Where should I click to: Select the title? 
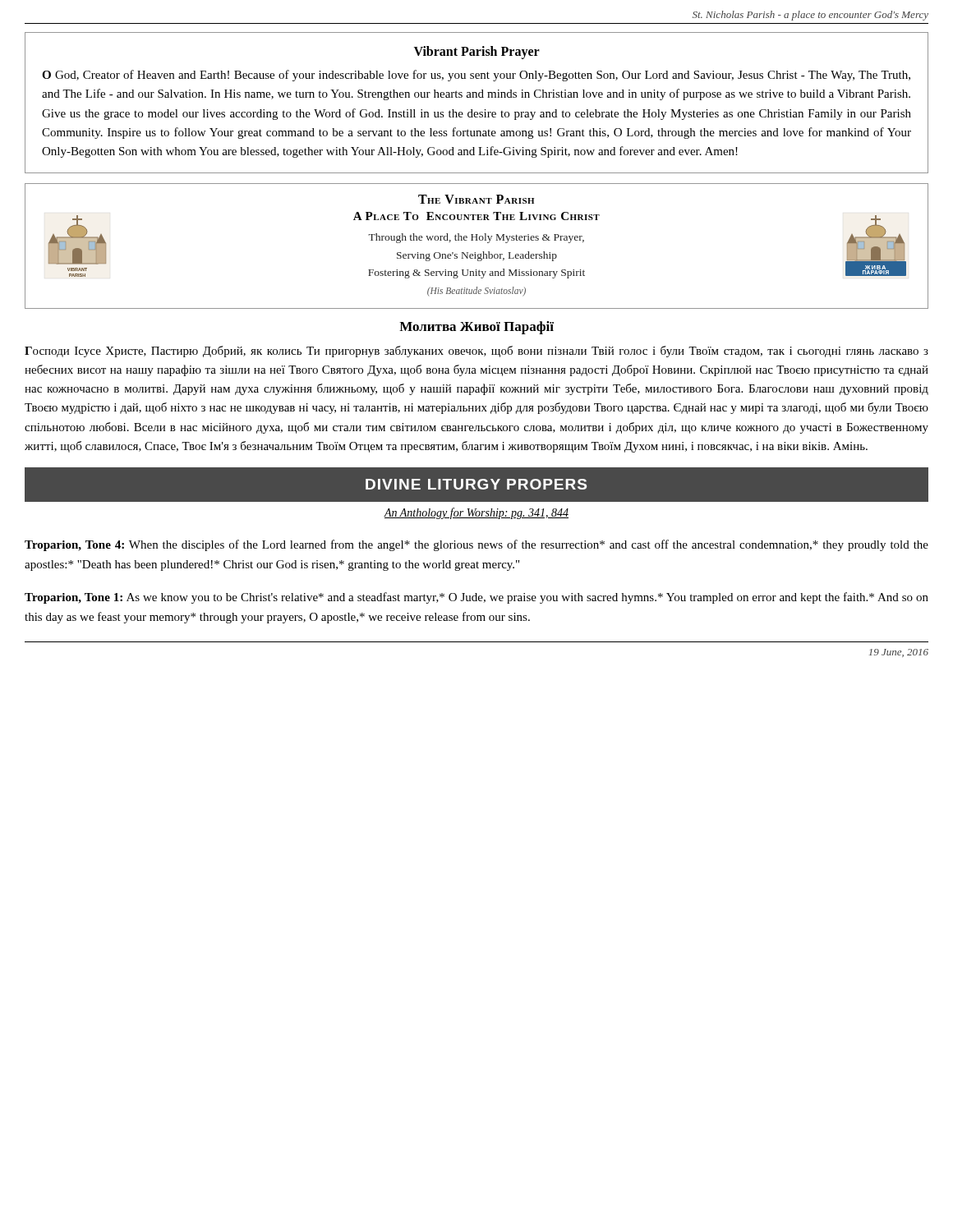(x=476, y=326)
